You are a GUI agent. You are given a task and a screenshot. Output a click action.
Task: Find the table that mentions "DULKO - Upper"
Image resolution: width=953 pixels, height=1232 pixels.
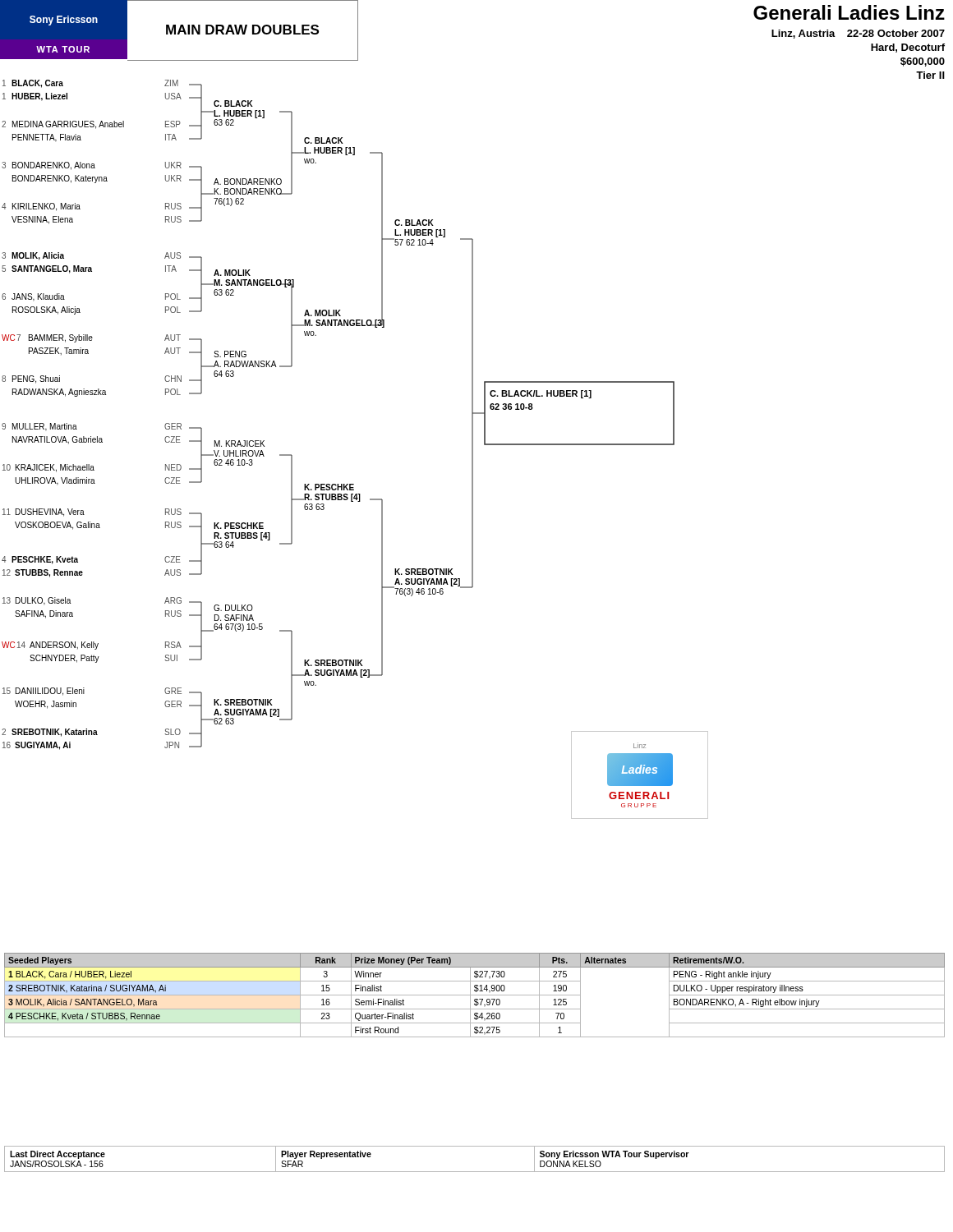(474, 995)
